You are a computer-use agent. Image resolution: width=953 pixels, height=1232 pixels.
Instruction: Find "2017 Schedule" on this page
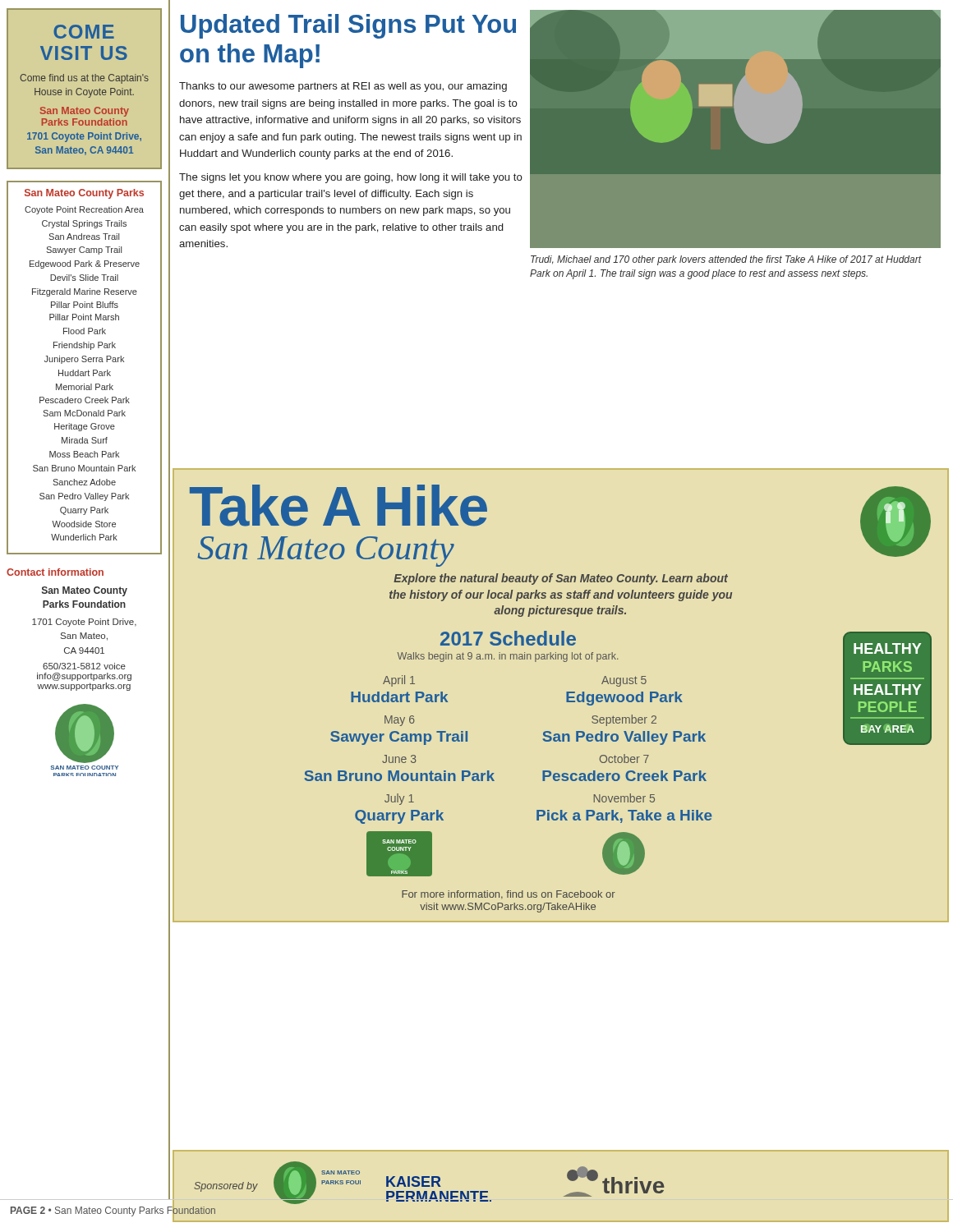(508, 639)
